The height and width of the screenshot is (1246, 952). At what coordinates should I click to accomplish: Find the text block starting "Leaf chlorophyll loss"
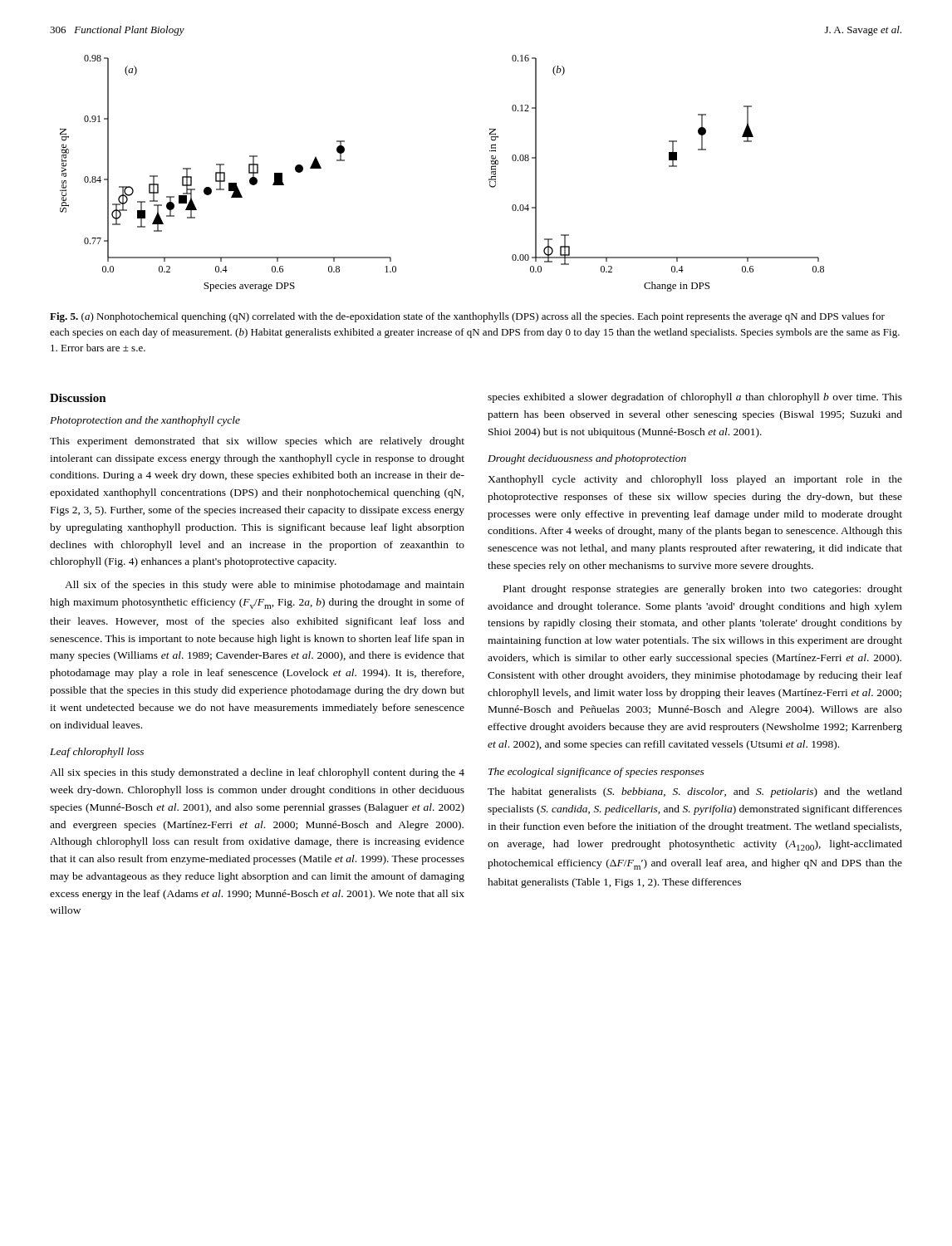(97, 752)
